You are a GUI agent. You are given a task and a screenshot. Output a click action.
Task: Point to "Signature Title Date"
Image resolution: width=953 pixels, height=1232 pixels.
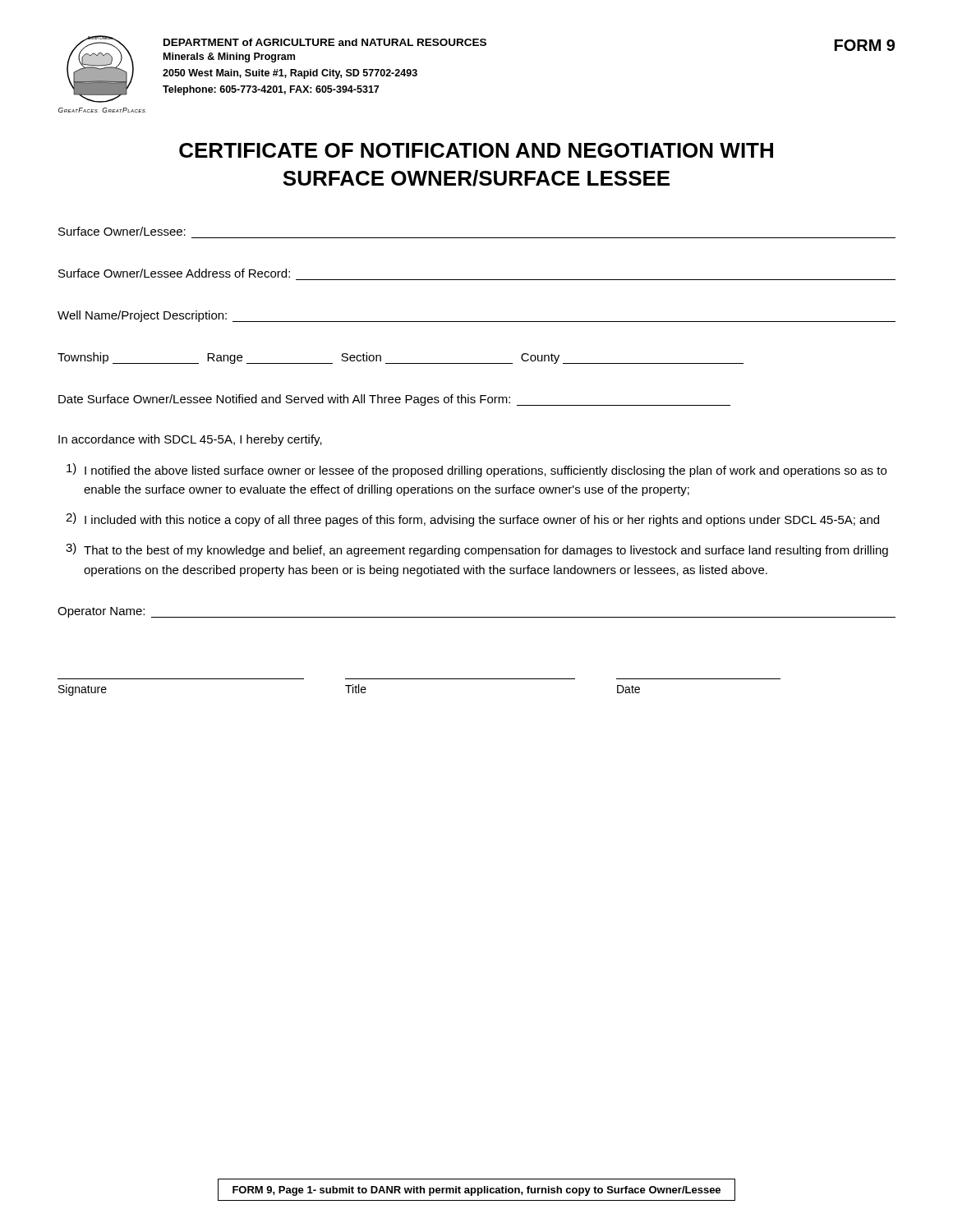pyautogui.click(x=419, y=678)
